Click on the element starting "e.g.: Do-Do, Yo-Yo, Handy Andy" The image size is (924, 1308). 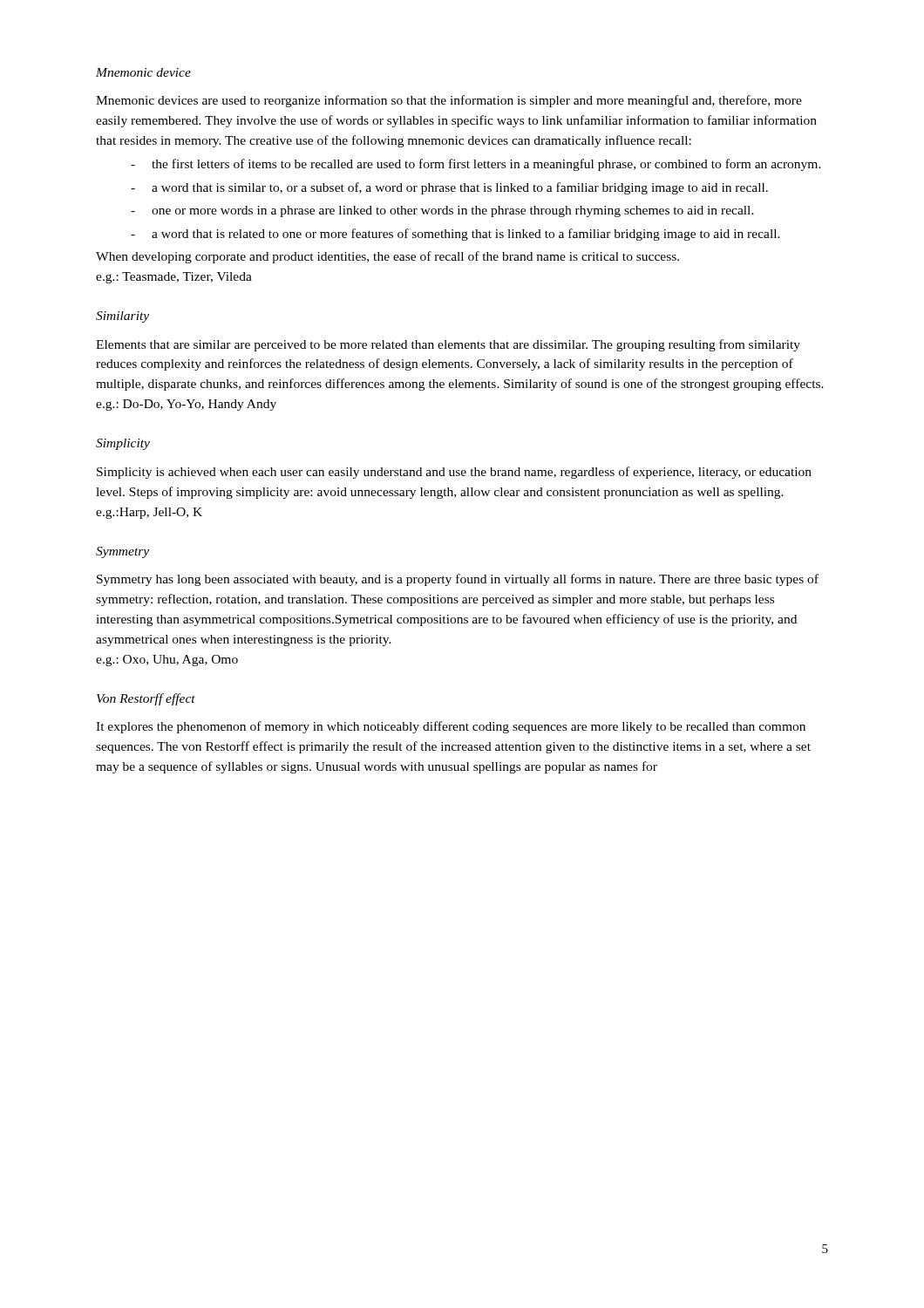tap(186, 404)
